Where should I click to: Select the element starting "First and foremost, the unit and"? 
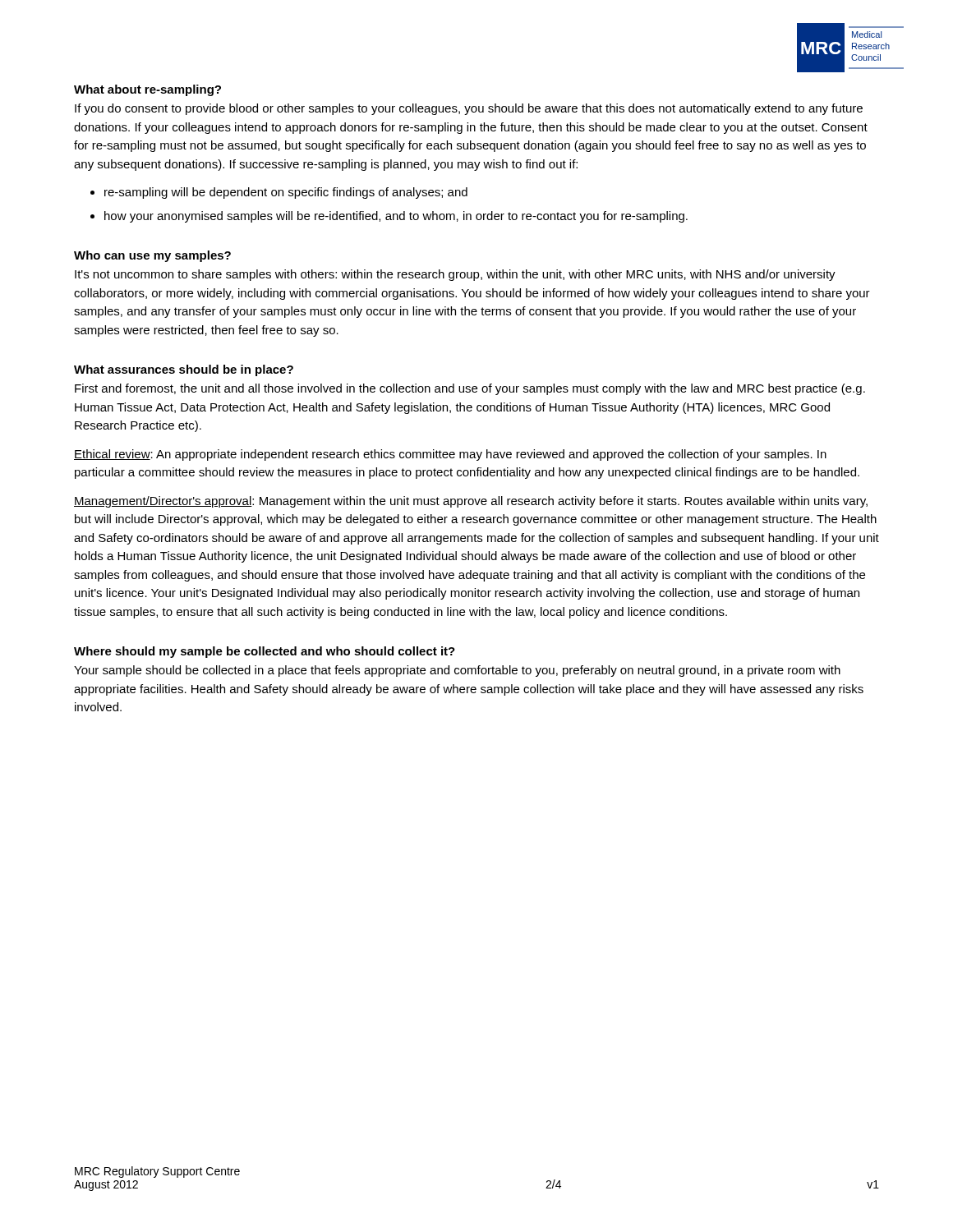point(470,407)
